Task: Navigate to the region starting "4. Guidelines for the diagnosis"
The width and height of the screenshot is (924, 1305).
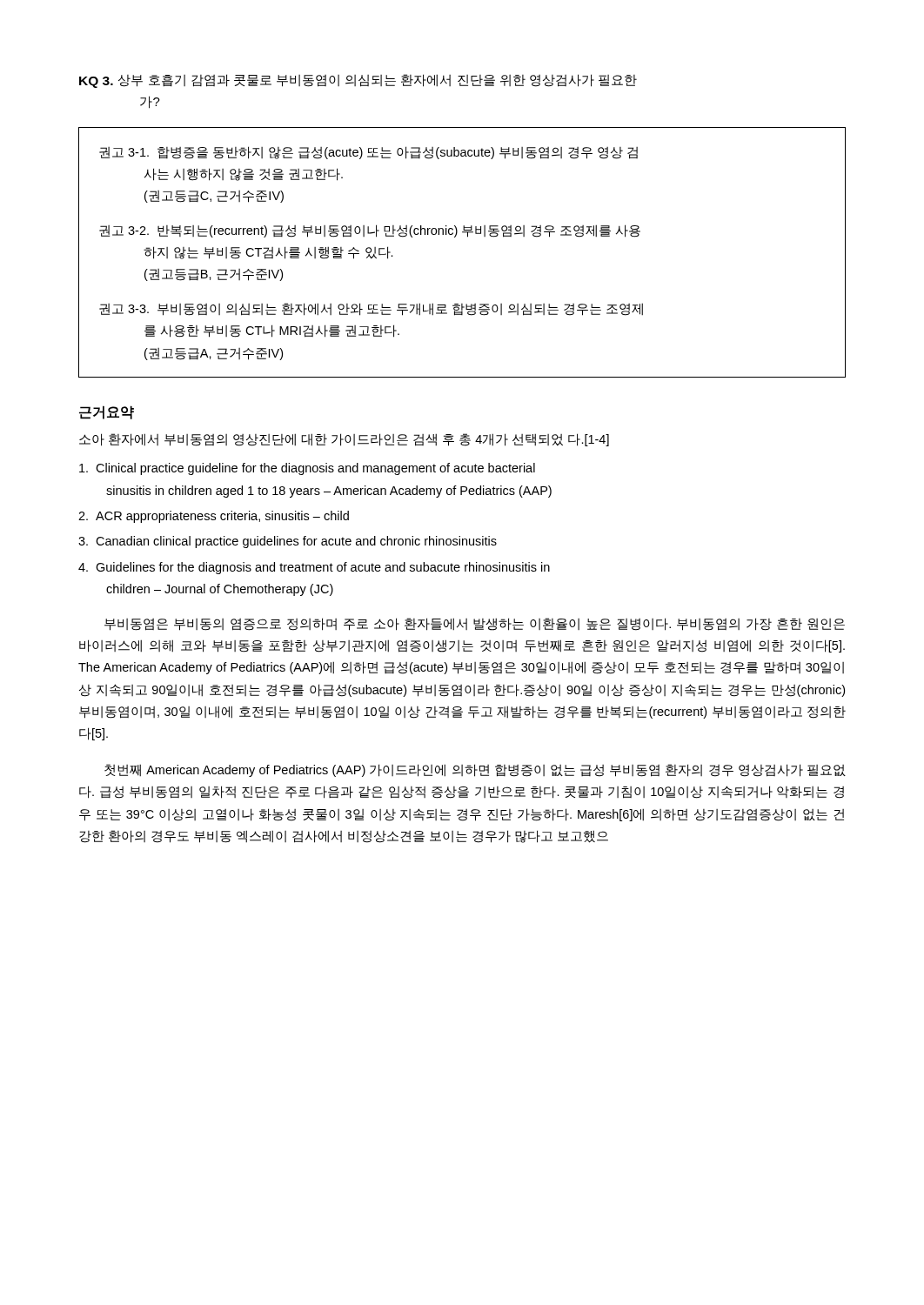Action: coord(314,579)
